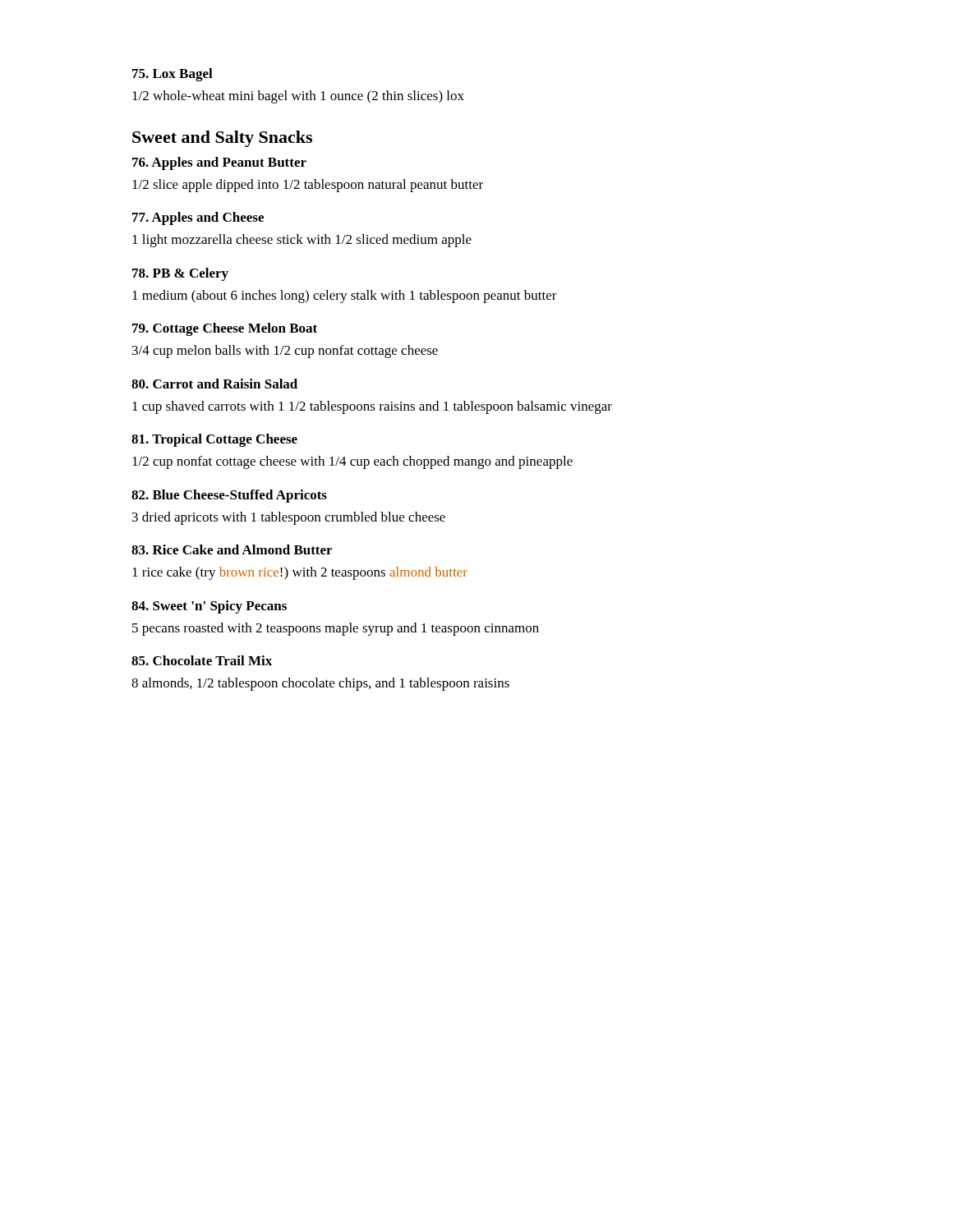The width and height of the screenshot is (953, 1232).
Task: Locate the block of text that opens with "79. Cottage Cheese Melon Boat 3/4 cup melon"
Action: (225, 329)
